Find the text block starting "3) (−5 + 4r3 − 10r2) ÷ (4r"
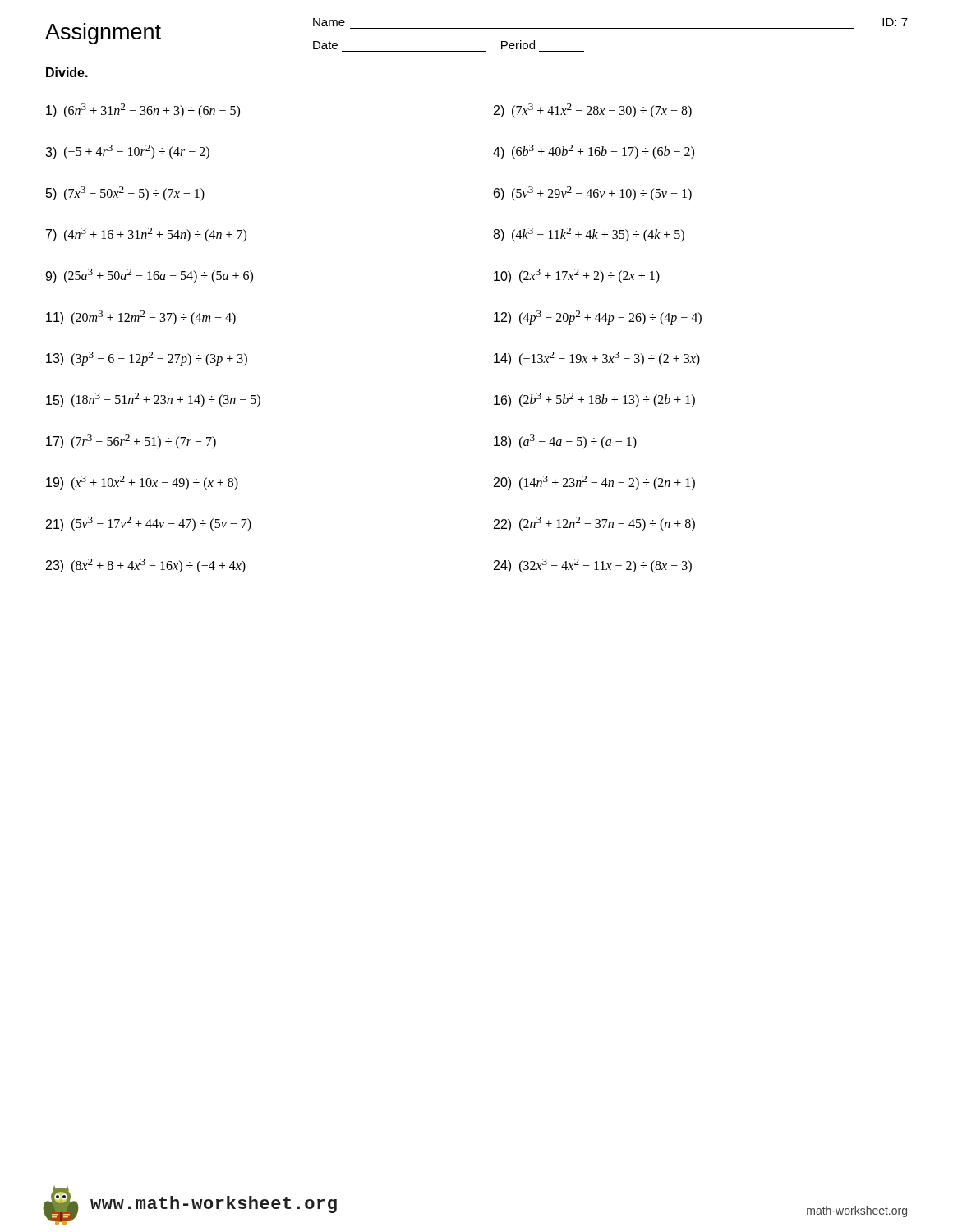This screenshot has width=953, height=1232. pos(128,150)
